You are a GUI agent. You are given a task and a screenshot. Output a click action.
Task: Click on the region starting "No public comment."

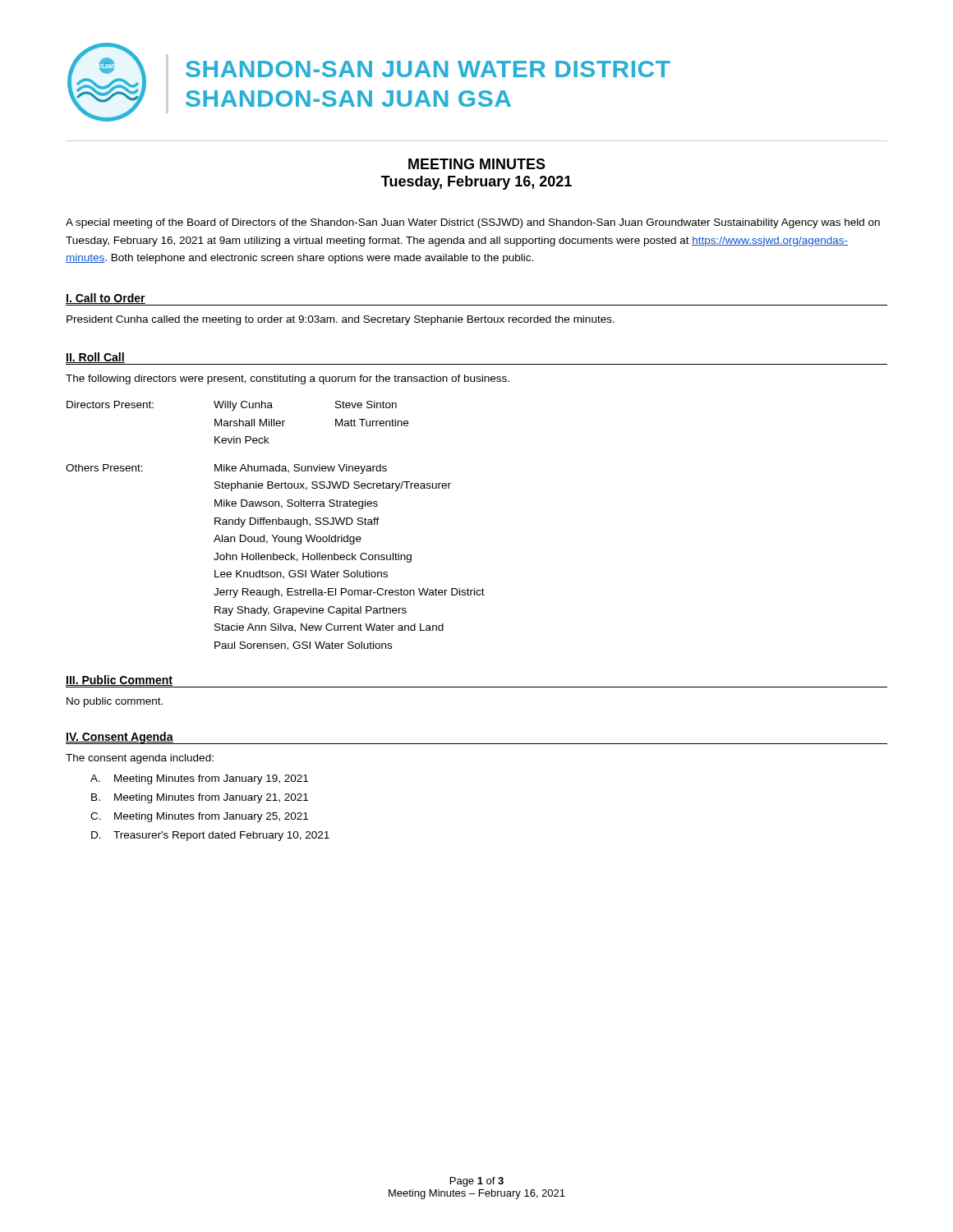[x=115, y=701]
